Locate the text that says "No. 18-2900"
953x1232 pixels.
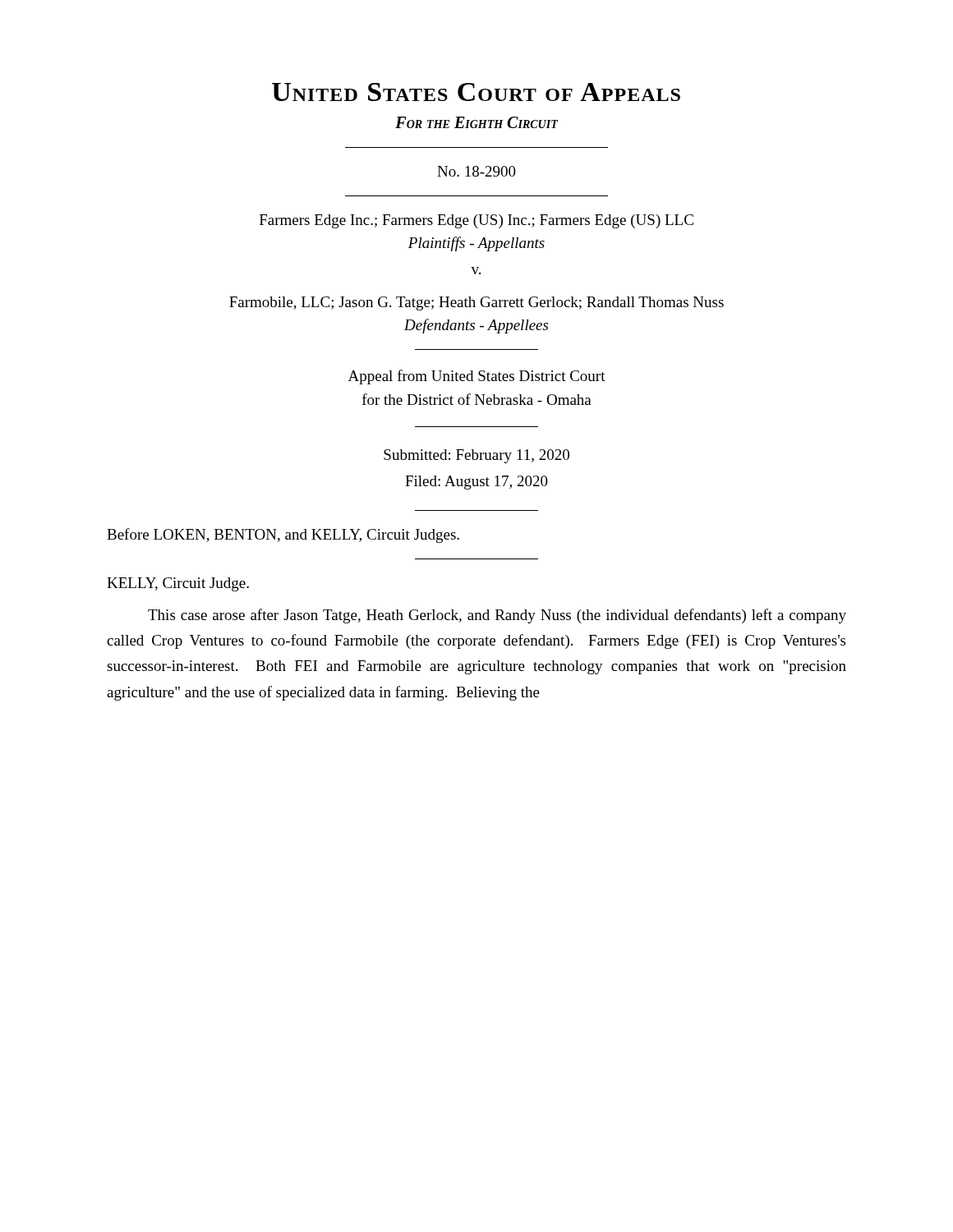pos(476,171)
